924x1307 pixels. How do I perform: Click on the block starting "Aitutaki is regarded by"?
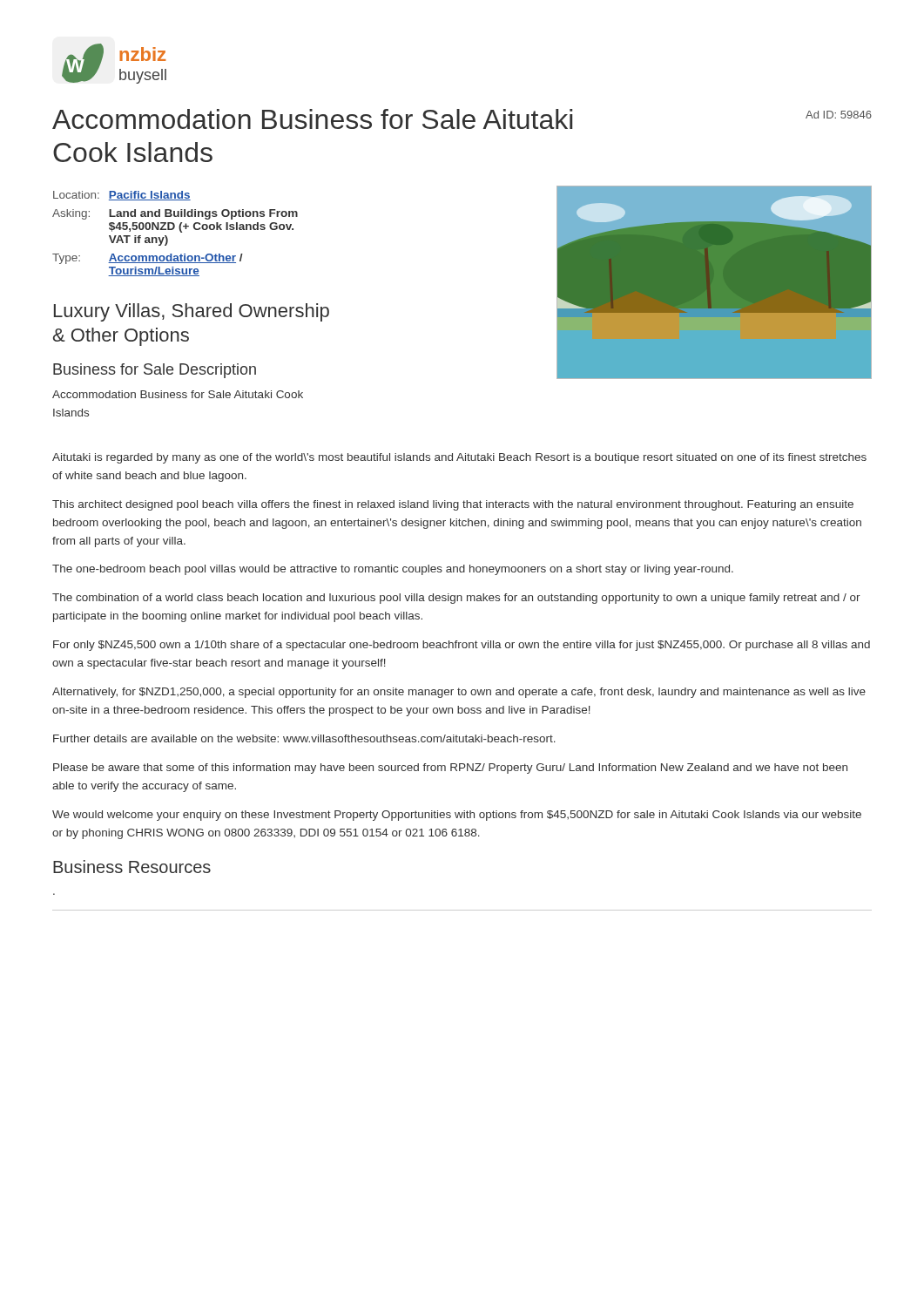coord(460,466)
